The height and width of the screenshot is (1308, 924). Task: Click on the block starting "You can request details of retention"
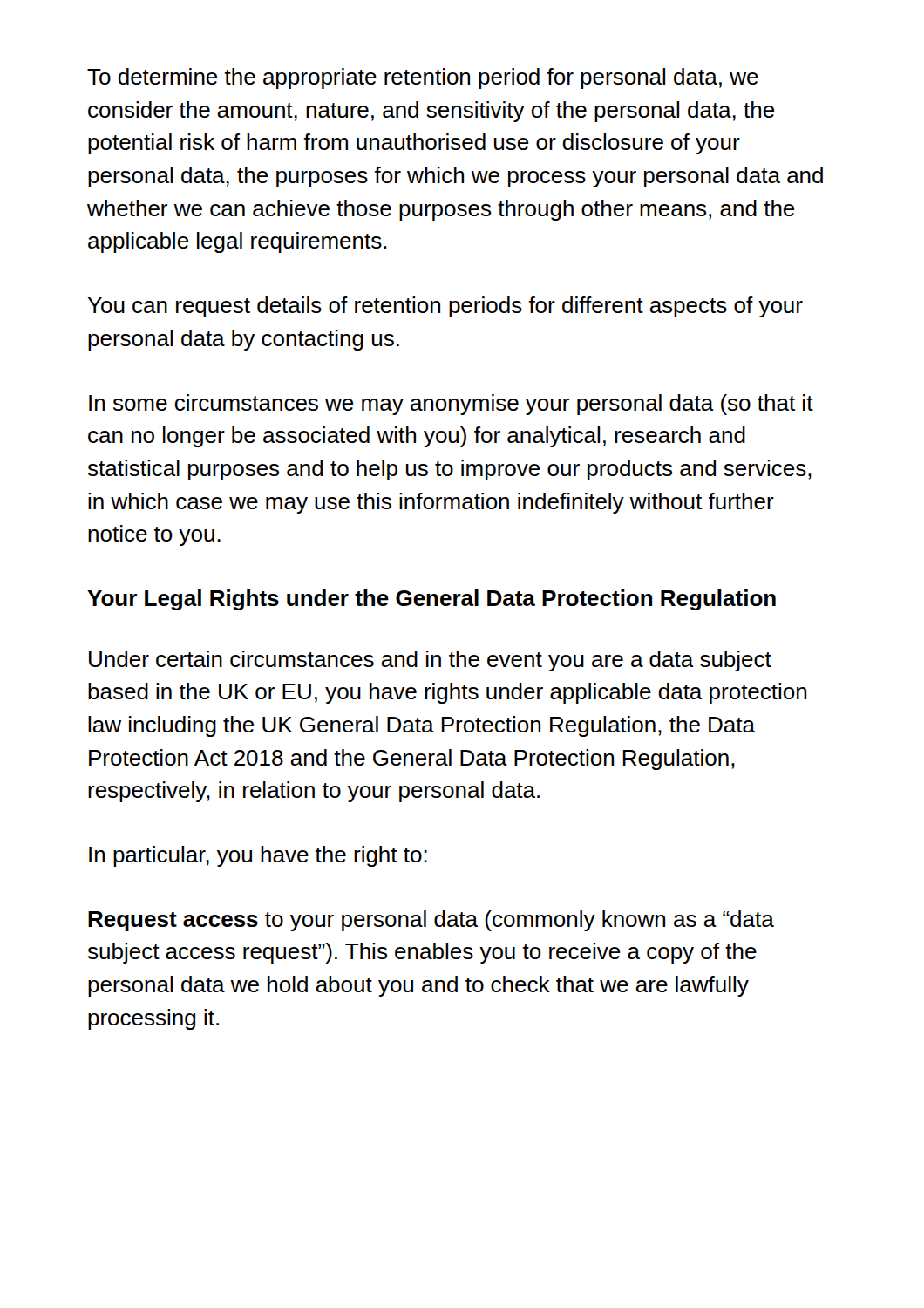click(445, 322)
